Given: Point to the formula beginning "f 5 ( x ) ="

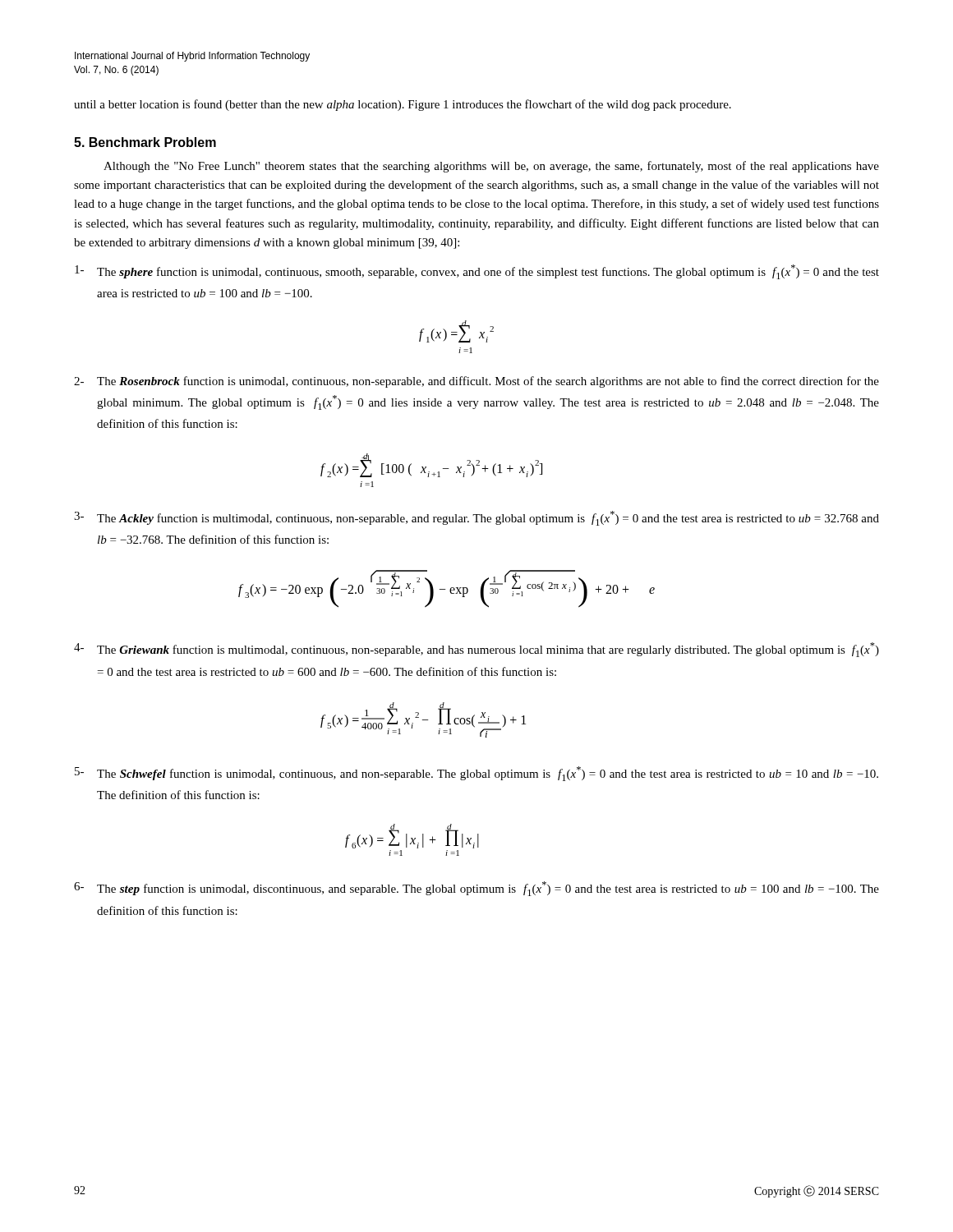Looking at the screenshot, I should coord(476,720).
